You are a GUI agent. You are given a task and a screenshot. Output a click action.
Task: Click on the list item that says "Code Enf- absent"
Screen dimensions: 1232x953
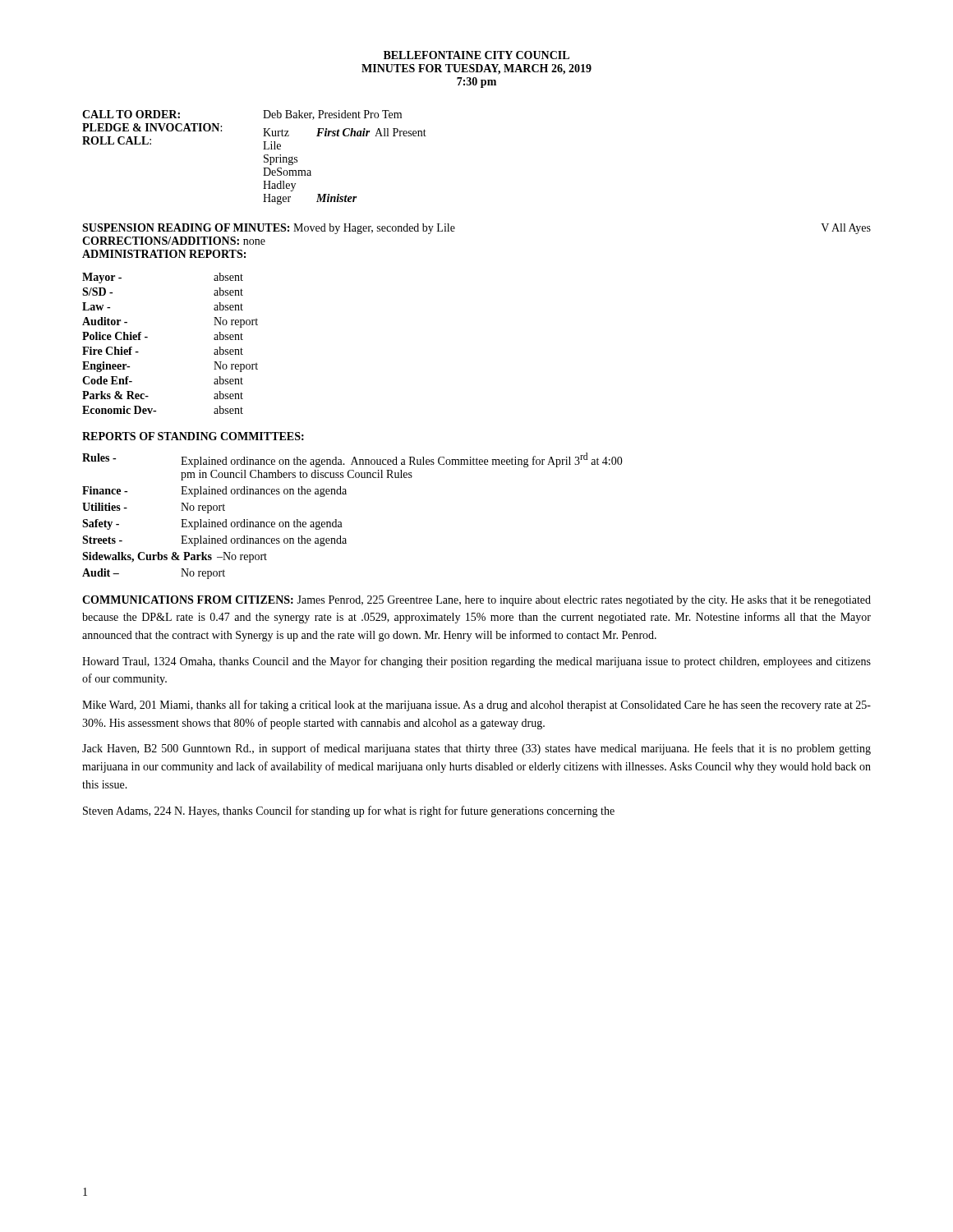pyautogui.click(x=114, y=381)
